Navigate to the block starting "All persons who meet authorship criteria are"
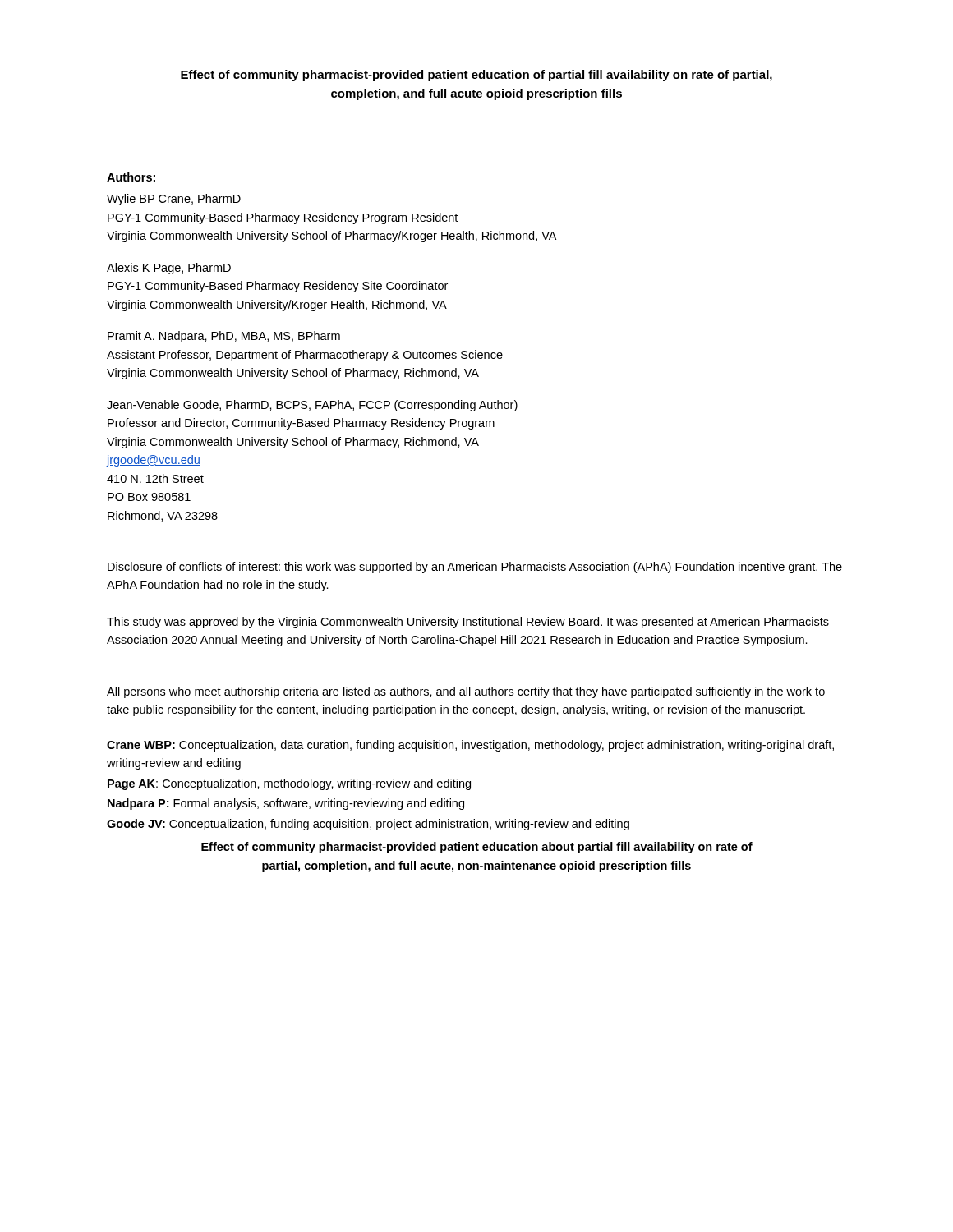 [466, 701]
